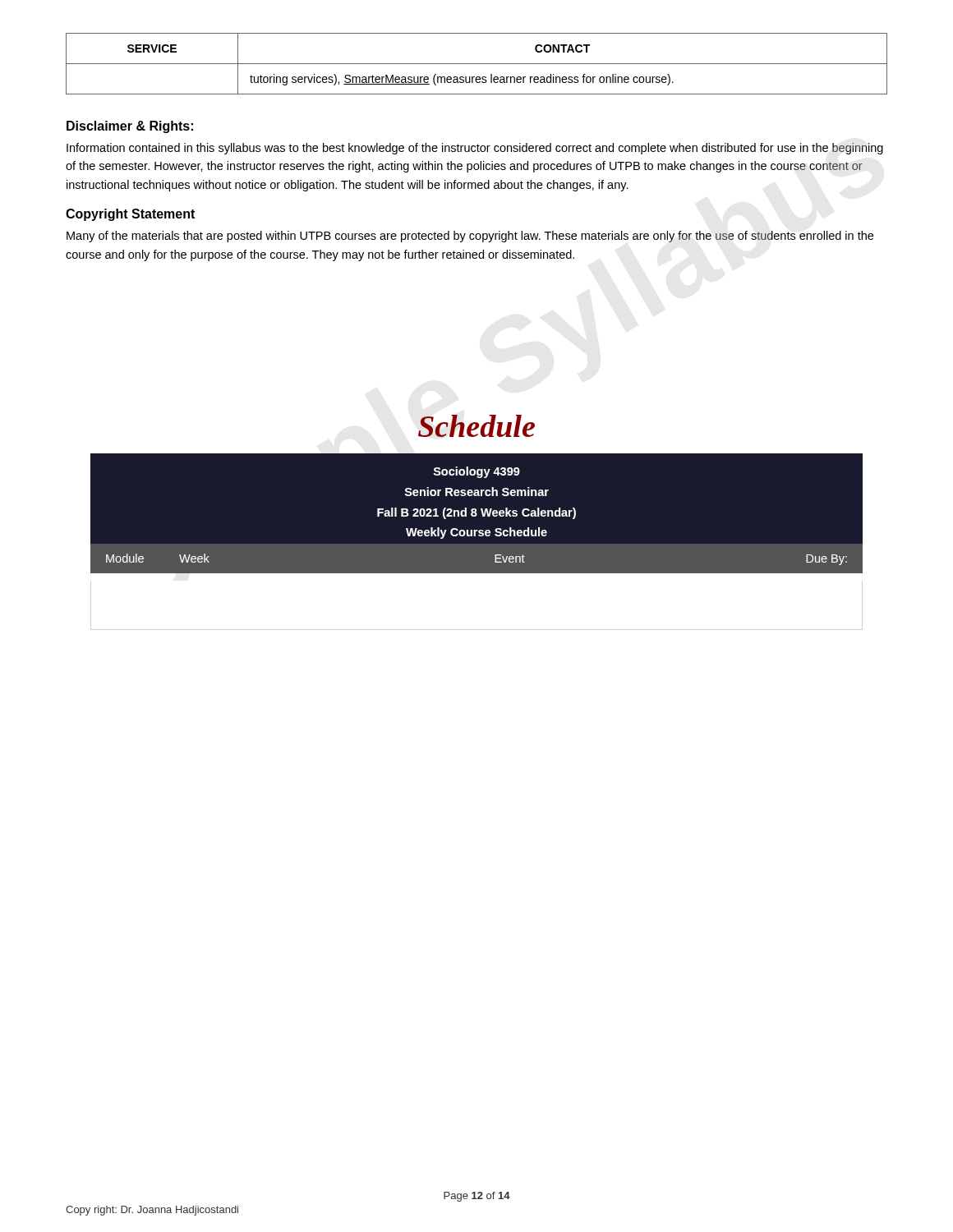
Task: Find the block on this page that starts "Many of the materials that"
Action: click(470, 245)
